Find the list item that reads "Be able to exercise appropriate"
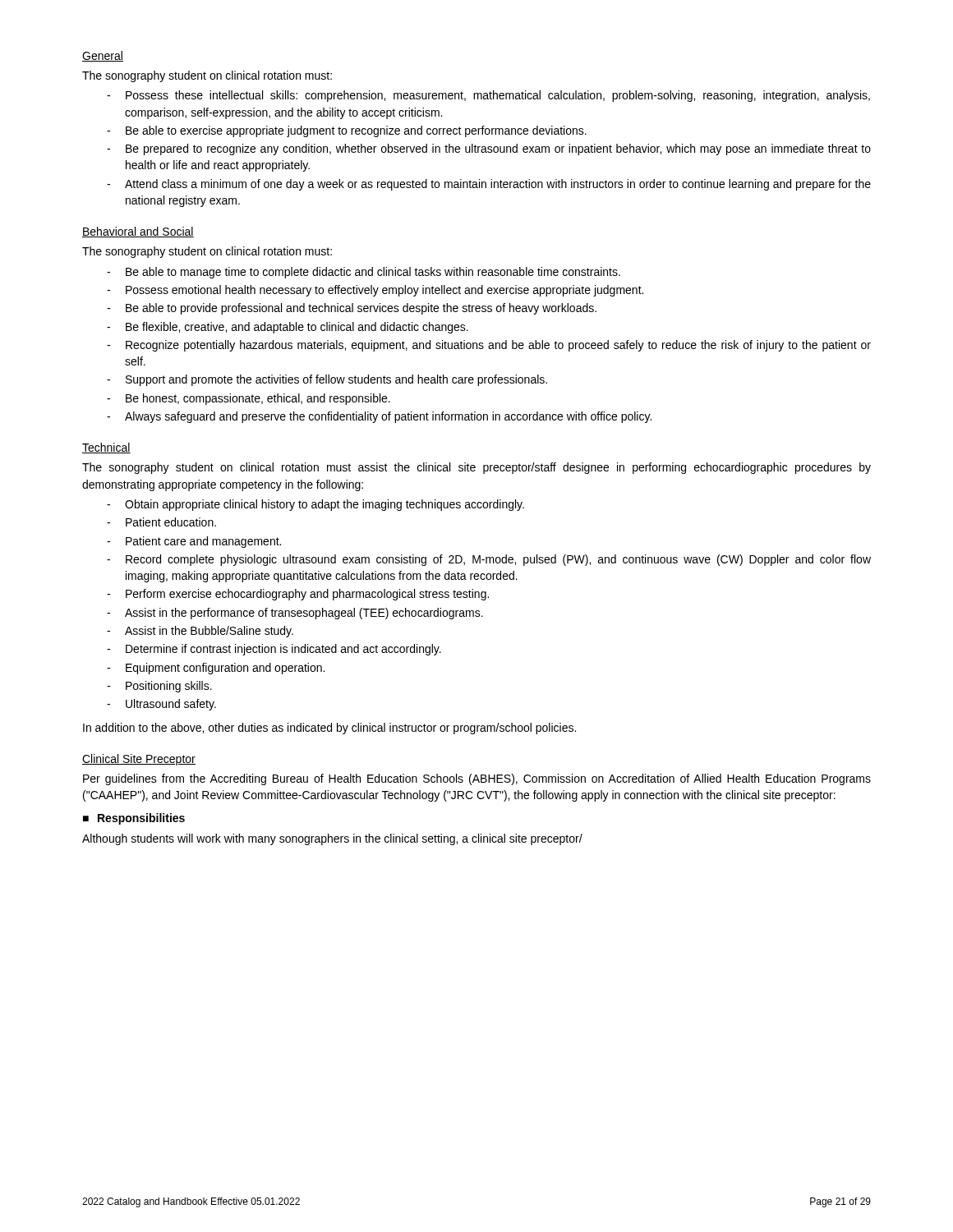The height and width of the screenshot is (1232, 953). pyautogui.click(x=489, y=131)
